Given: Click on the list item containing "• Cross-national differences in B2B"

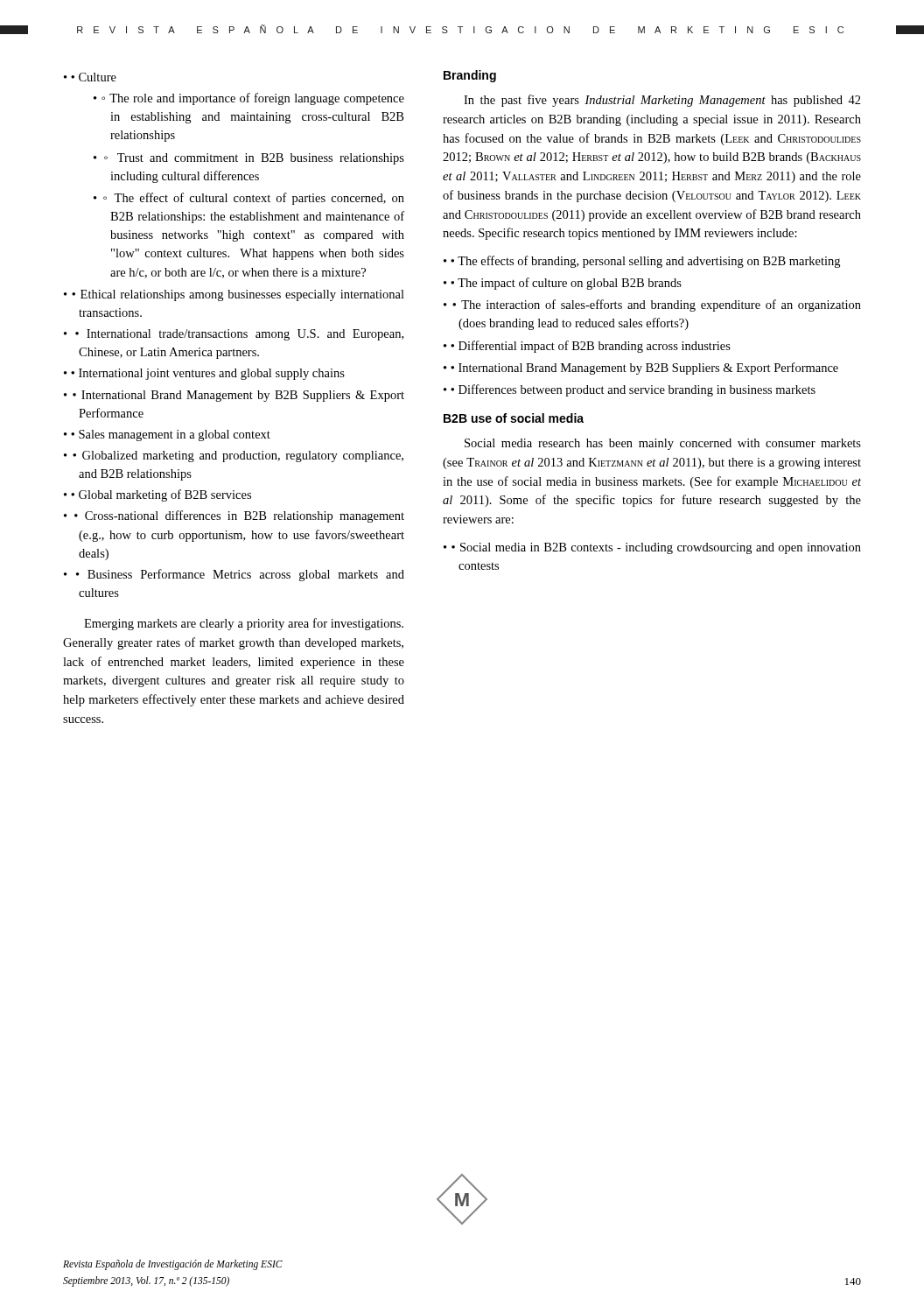Looking at the screenshot, I should (x=239, y=534).
